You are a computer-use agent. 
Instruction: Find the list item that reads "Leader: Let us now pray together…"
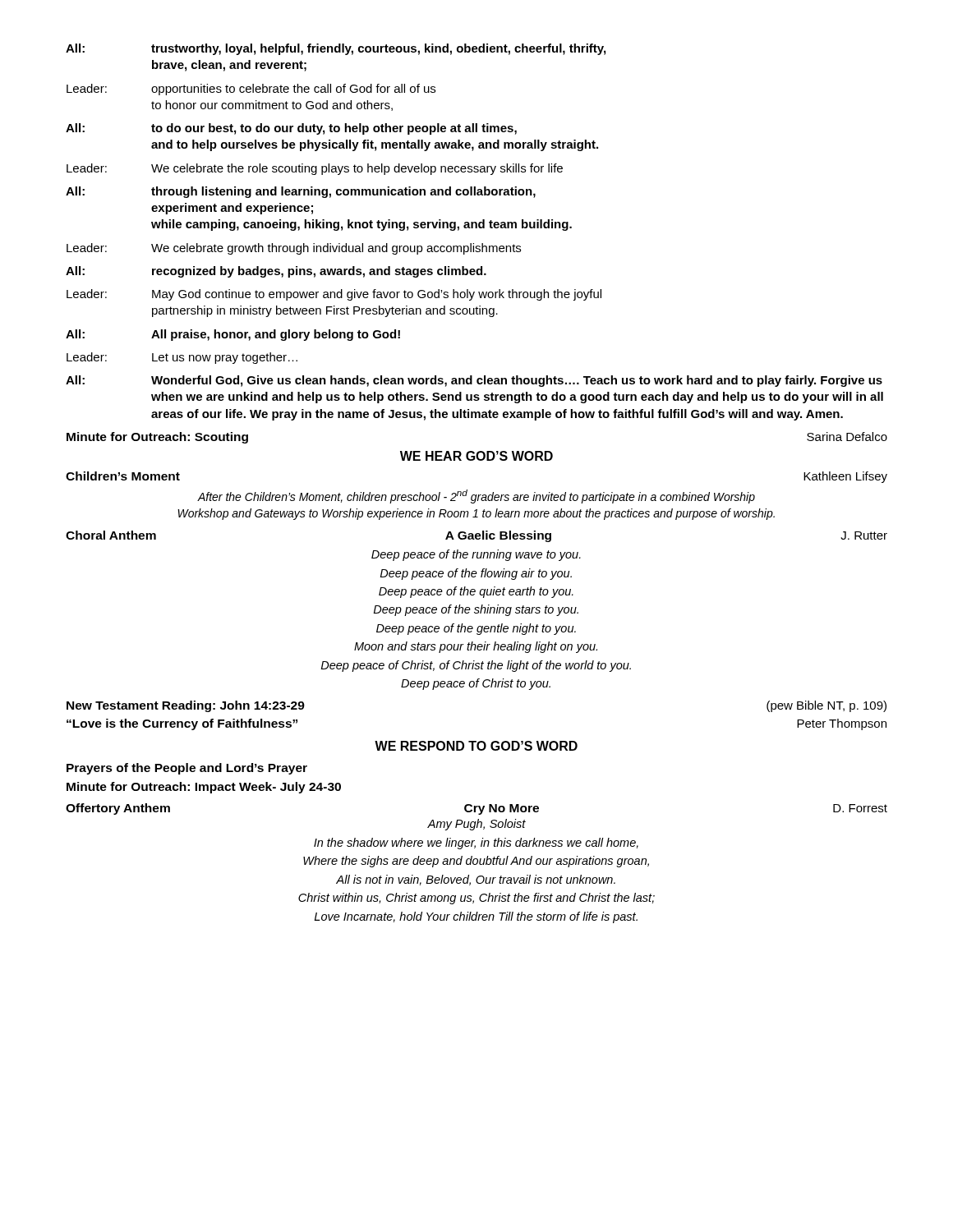pos(182,358)
